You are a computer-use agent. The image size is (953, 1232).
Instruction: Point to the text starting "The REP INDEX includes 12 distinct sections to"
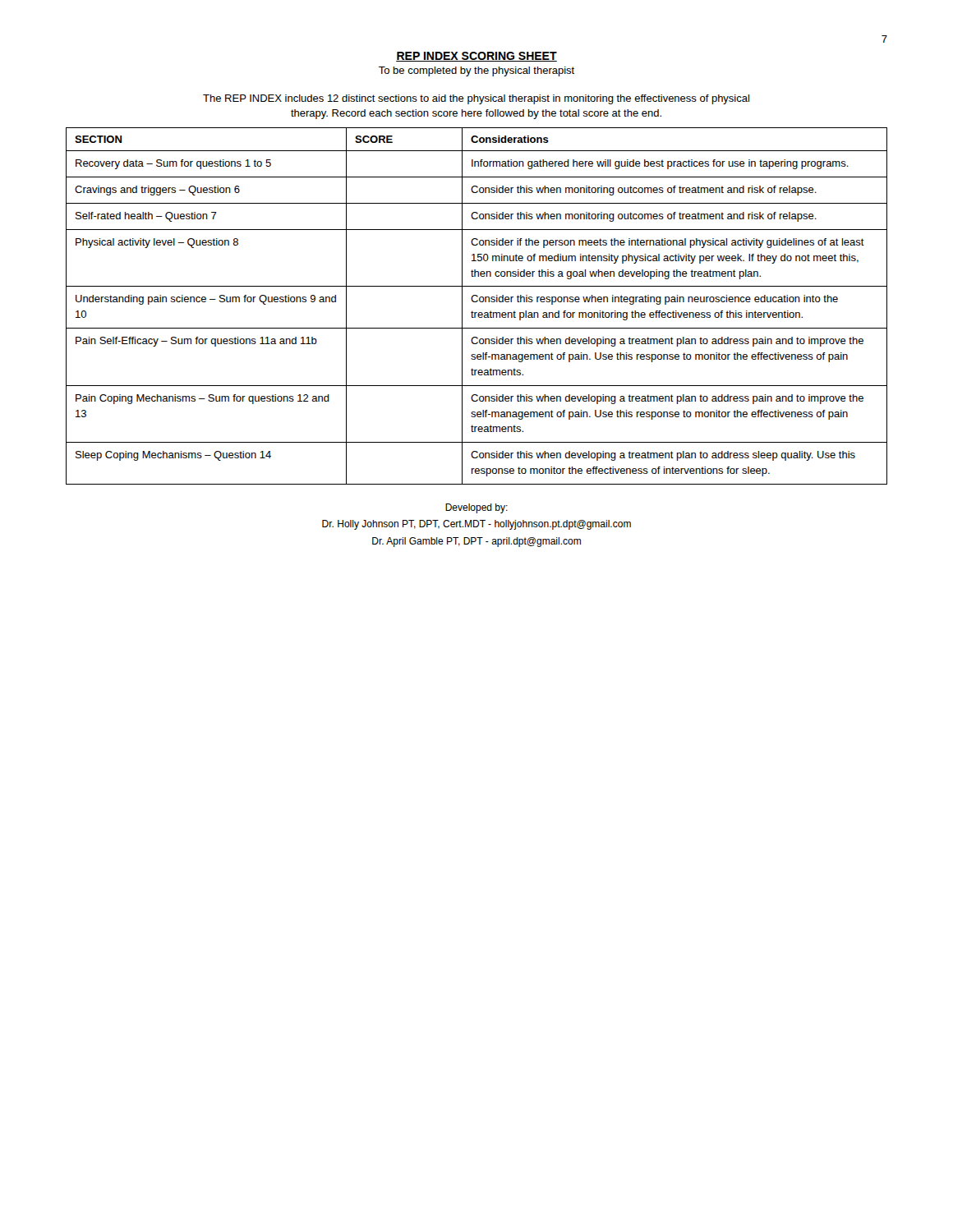[476, 106]
